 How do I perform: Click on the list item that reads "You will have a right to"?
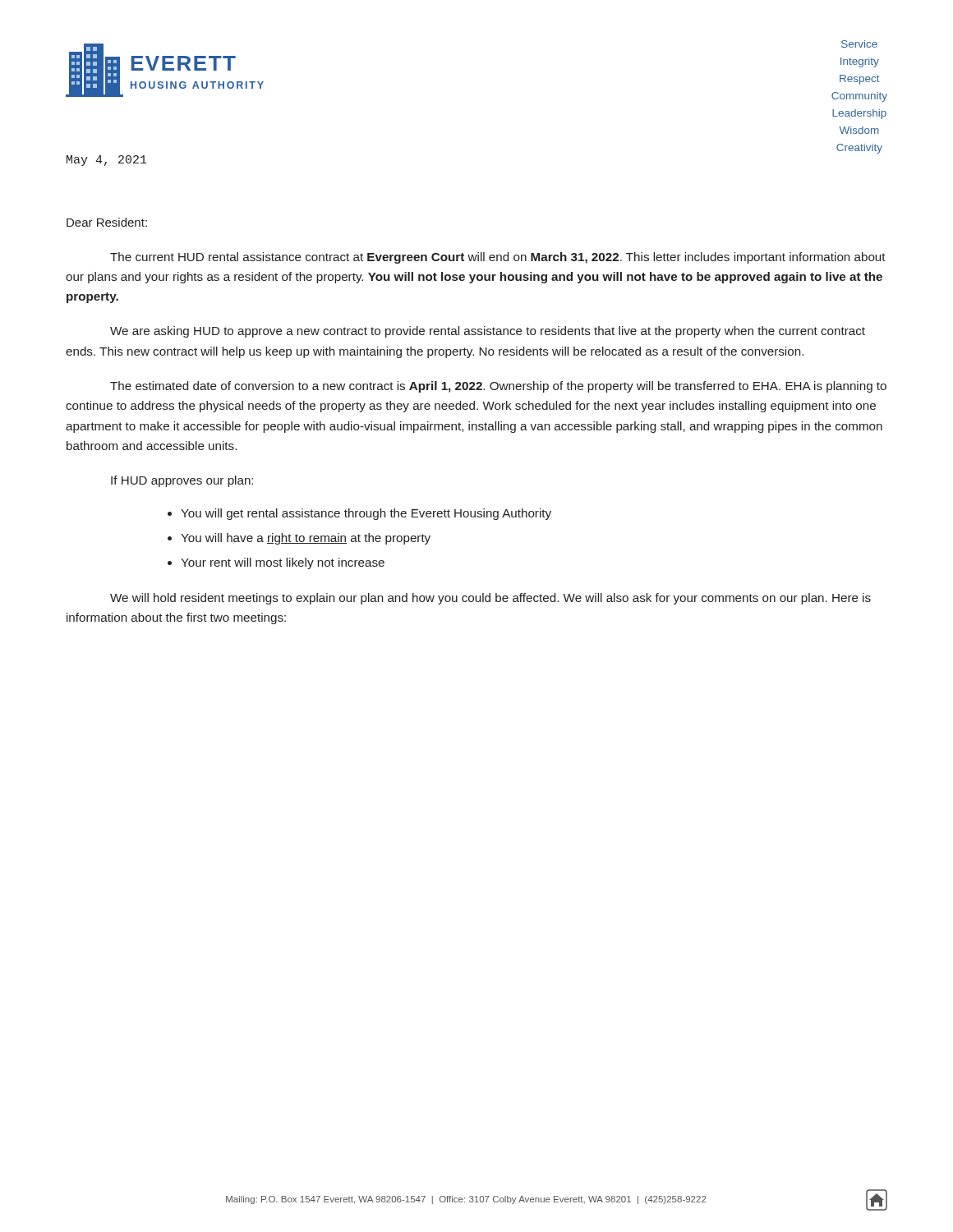[306, 538]
